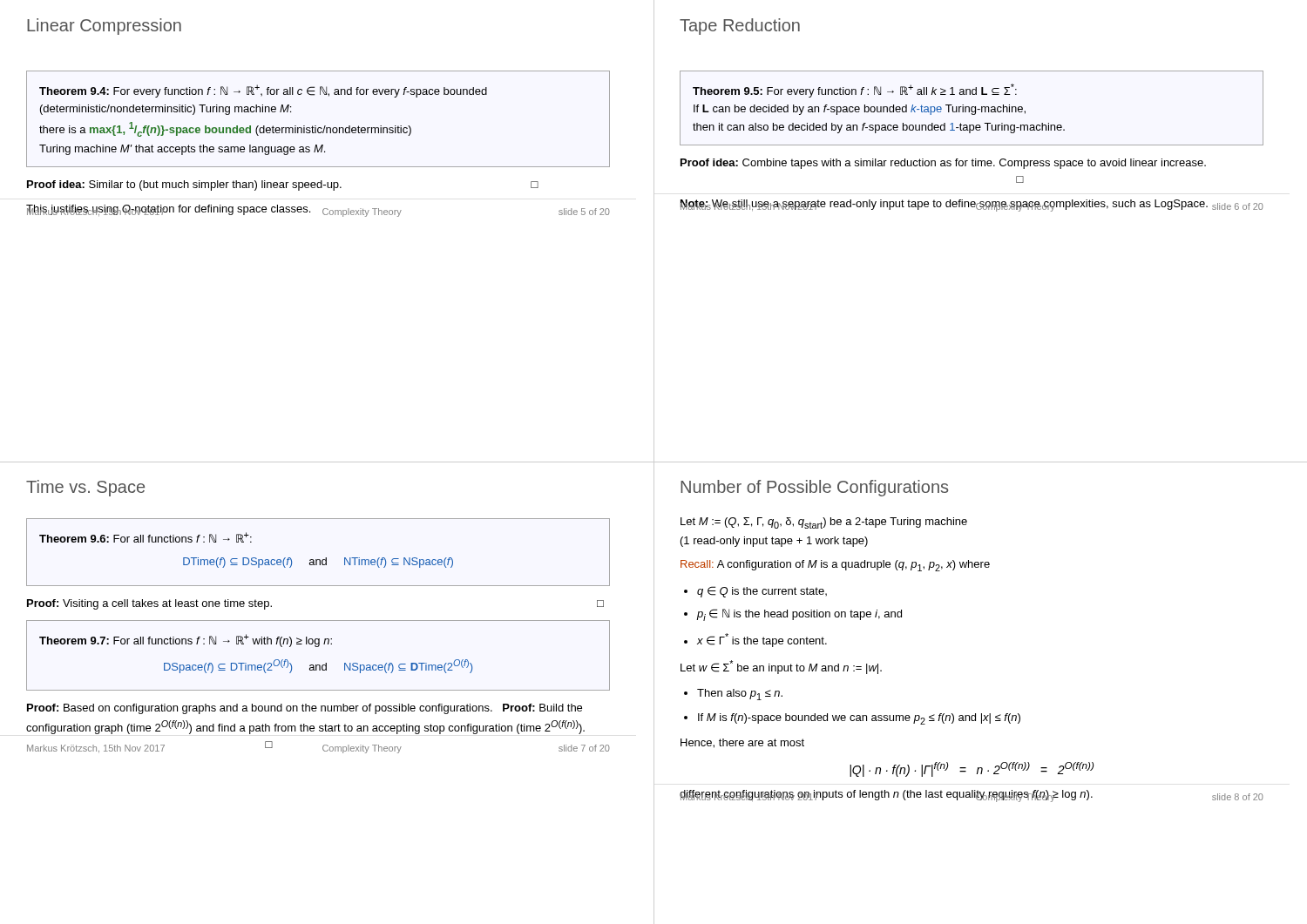Click on the text block that reads "Proof idea: Similar to (but much simpler"
The width and height of the screenshot is (1307, 924).
(282, 185)
